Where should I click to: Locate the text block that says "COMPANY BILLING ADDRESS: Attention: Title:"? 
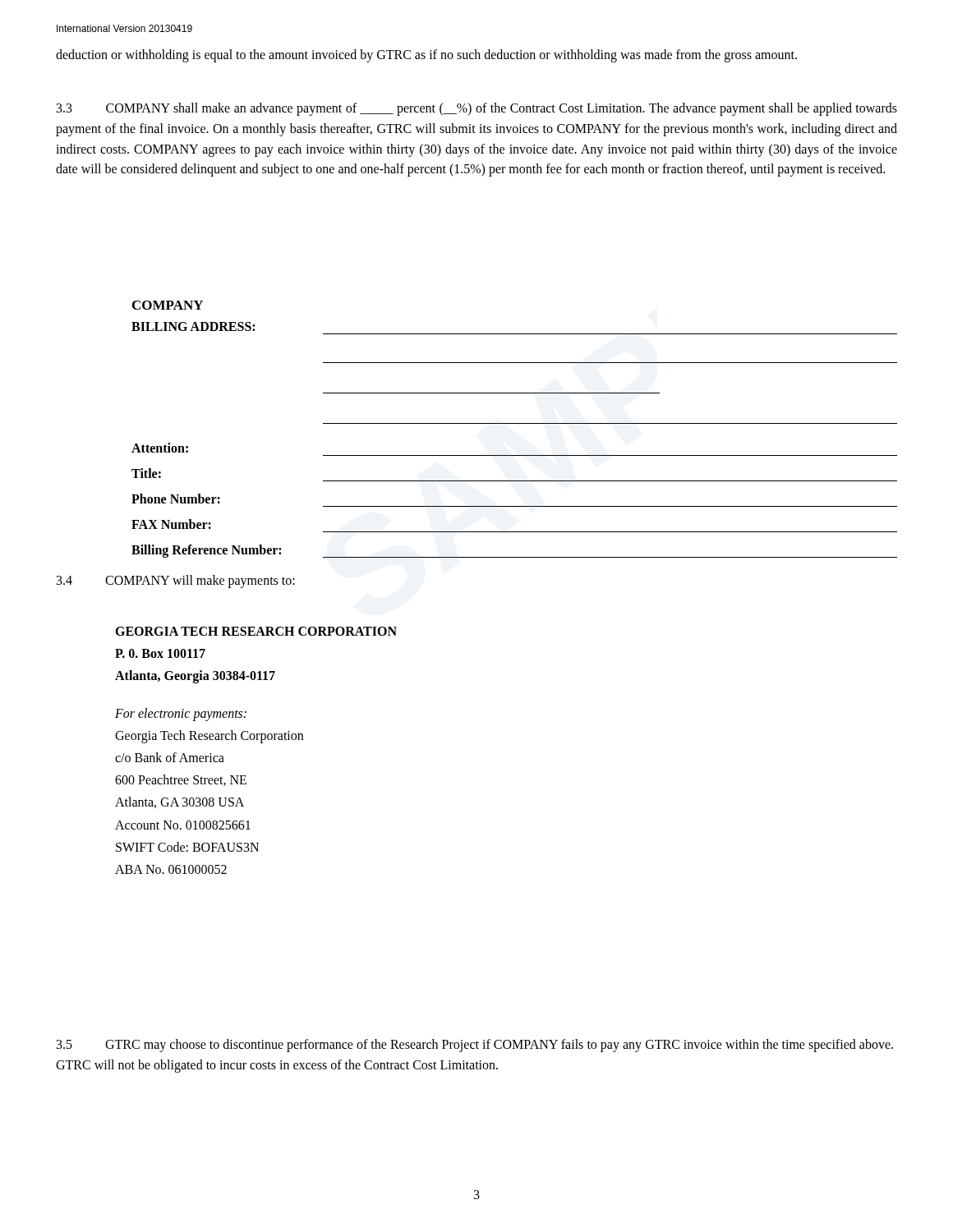514,428
